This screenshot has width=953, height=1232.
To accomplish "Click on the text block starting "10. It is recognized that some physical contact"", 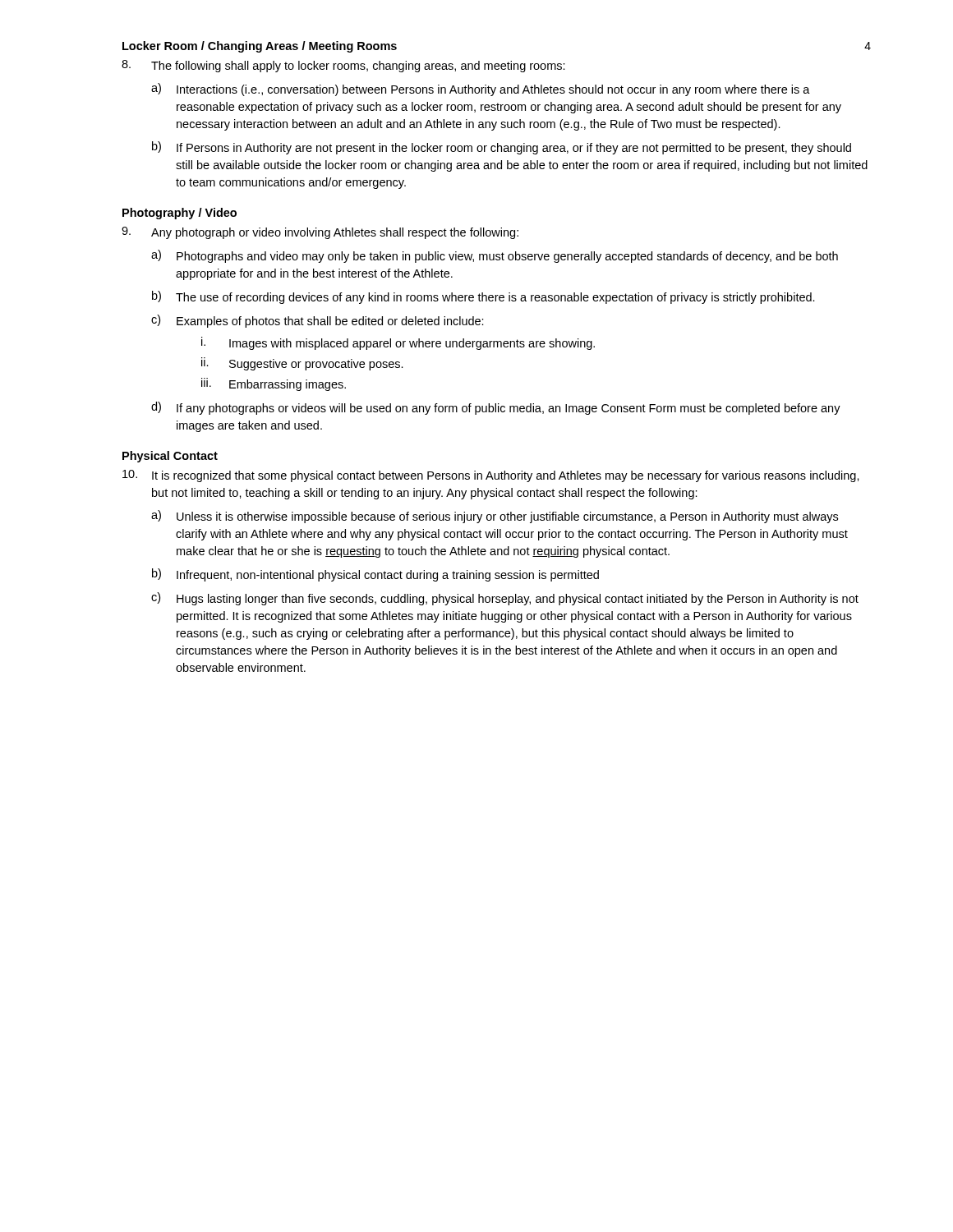I will (x=496, y=485).
